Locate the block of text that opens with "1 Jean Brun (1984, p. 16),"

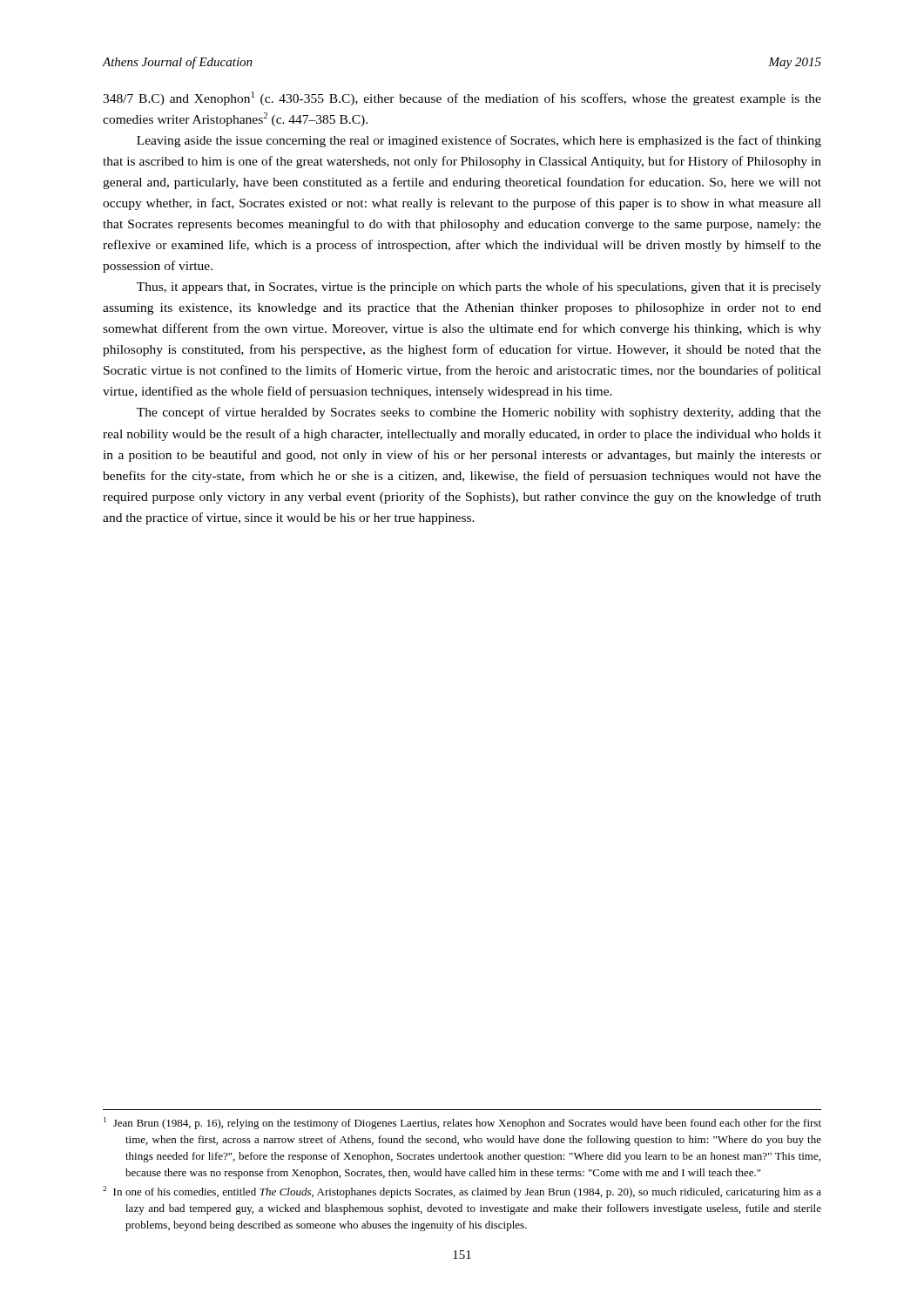coord(462,1147)
